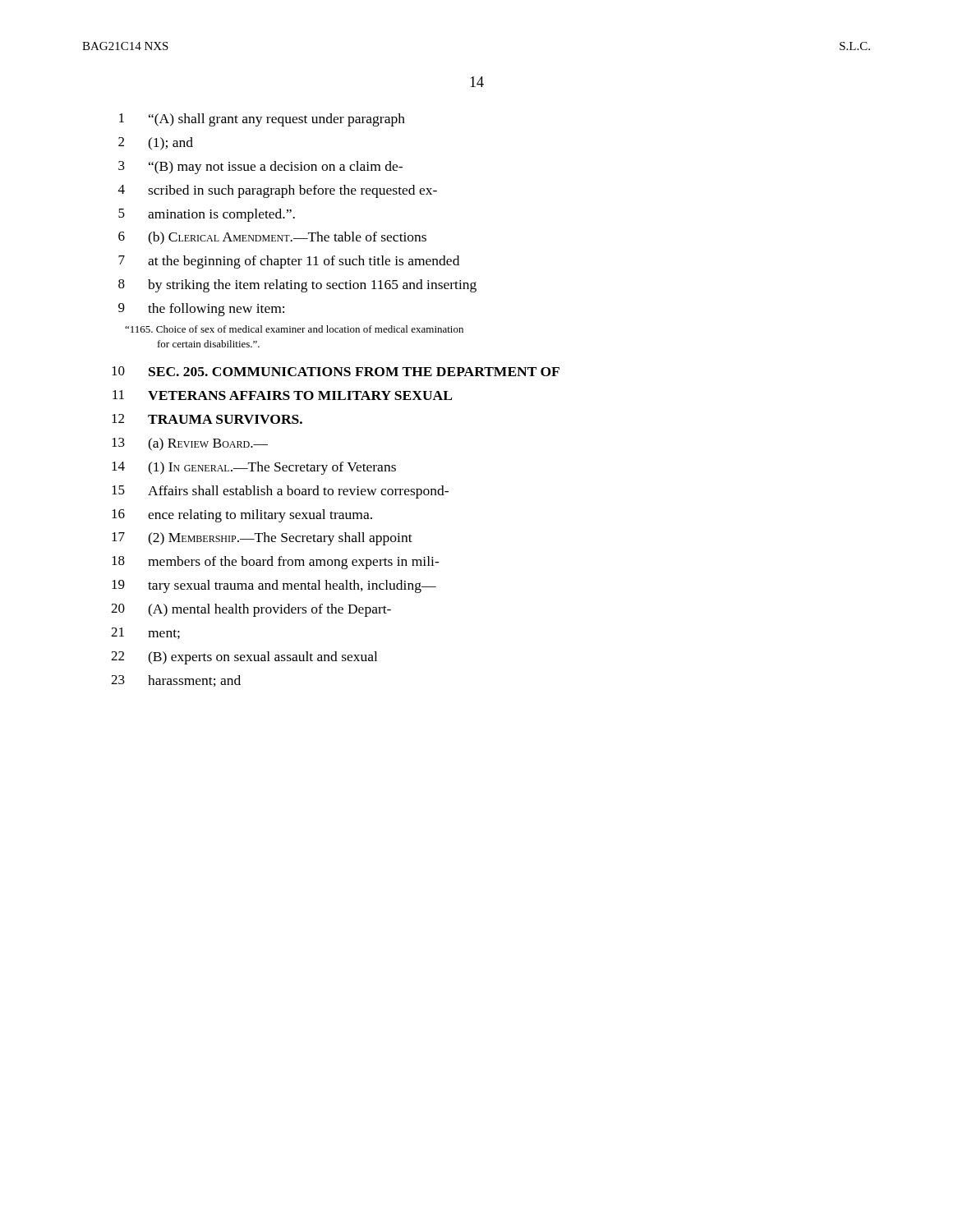Point to the block beginning "“1165. Choice of sex of medical examiner and"

coord(294,336)
